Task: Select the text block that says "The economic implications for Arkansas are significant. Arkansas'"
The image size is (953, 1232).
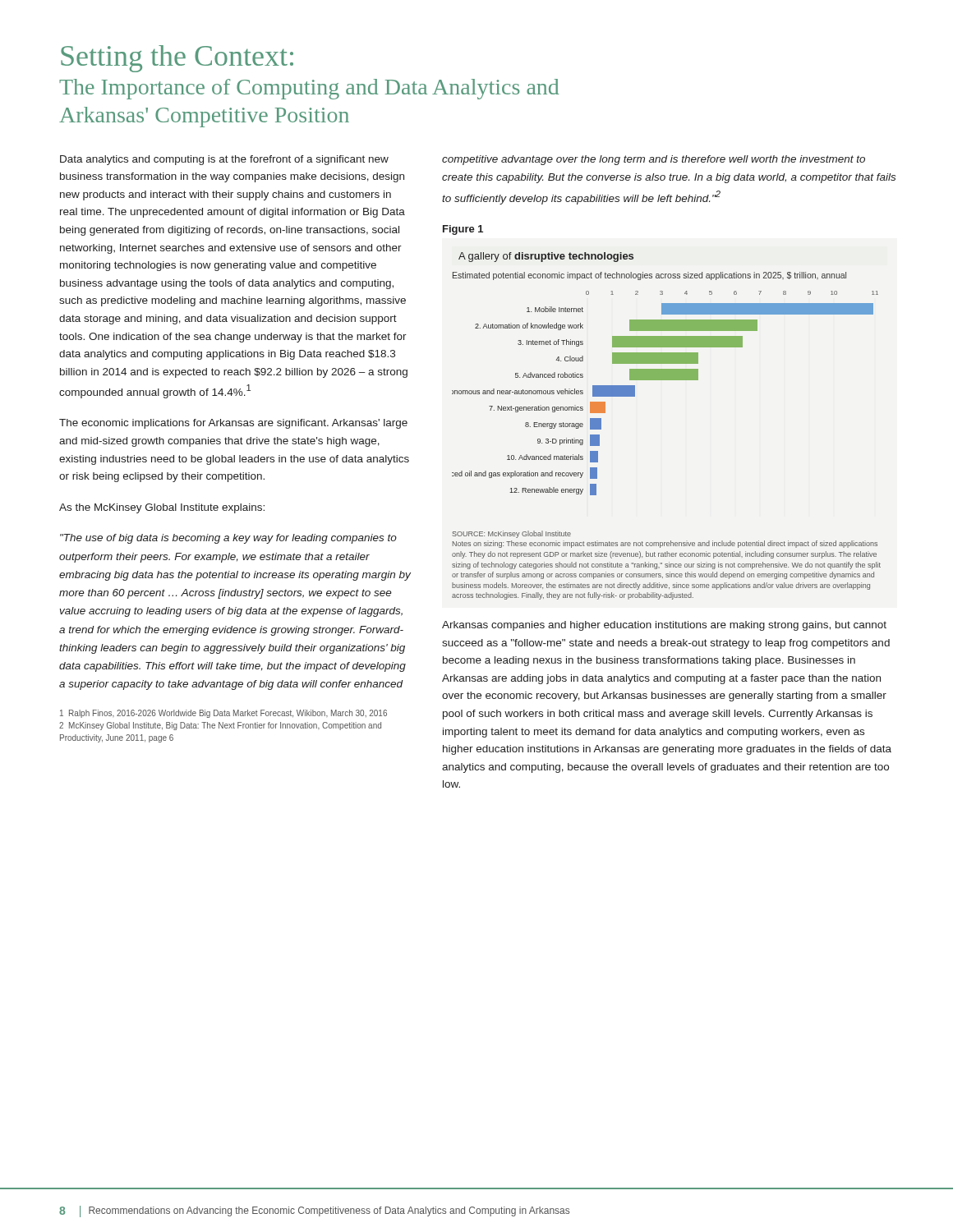Action: pos(234,449)
